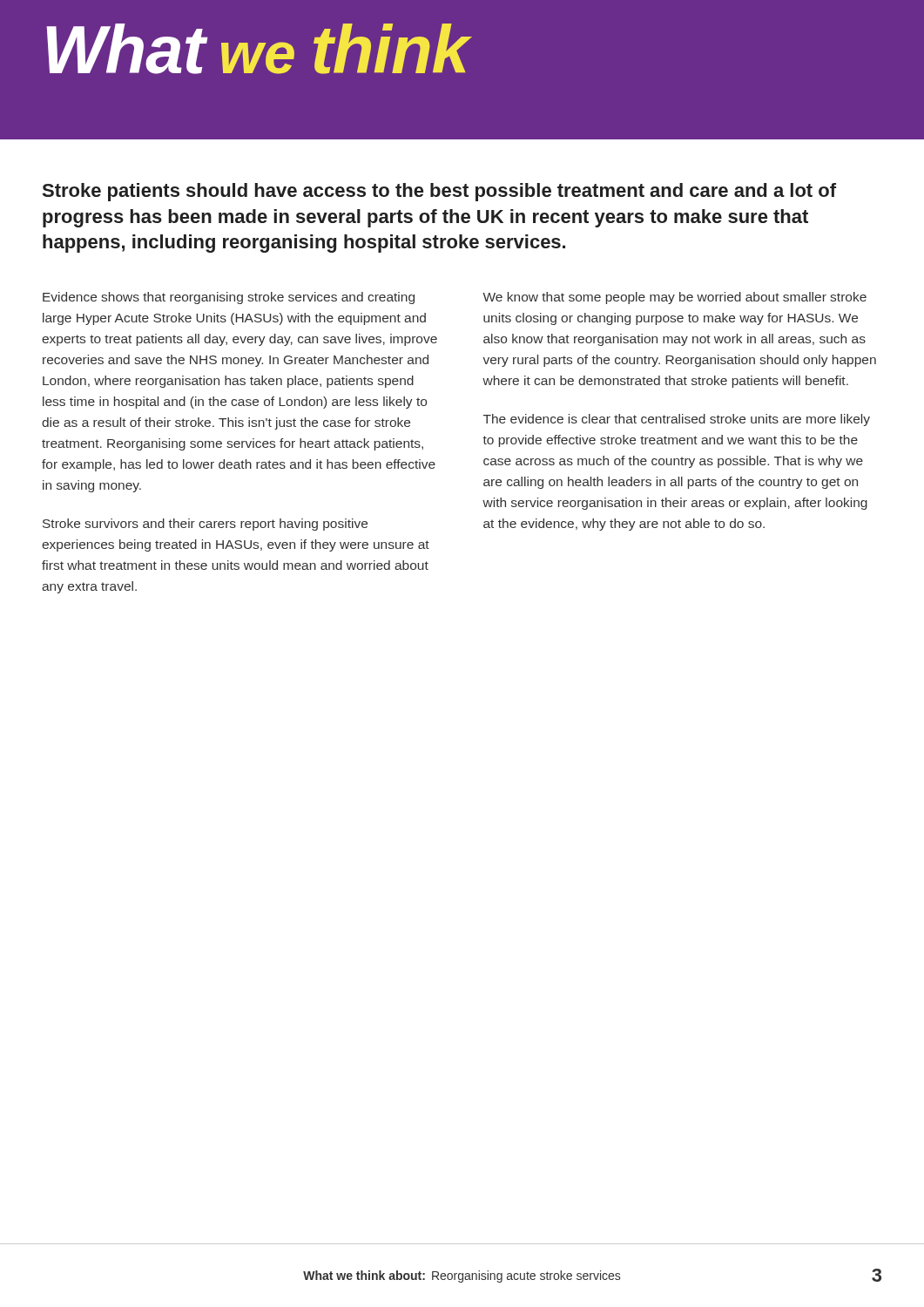This screenshot has height=1307, width=924.
Task: Find the block on this page that starts "Stroke survivors and their carers"
Action: click(x=241, y=555)
